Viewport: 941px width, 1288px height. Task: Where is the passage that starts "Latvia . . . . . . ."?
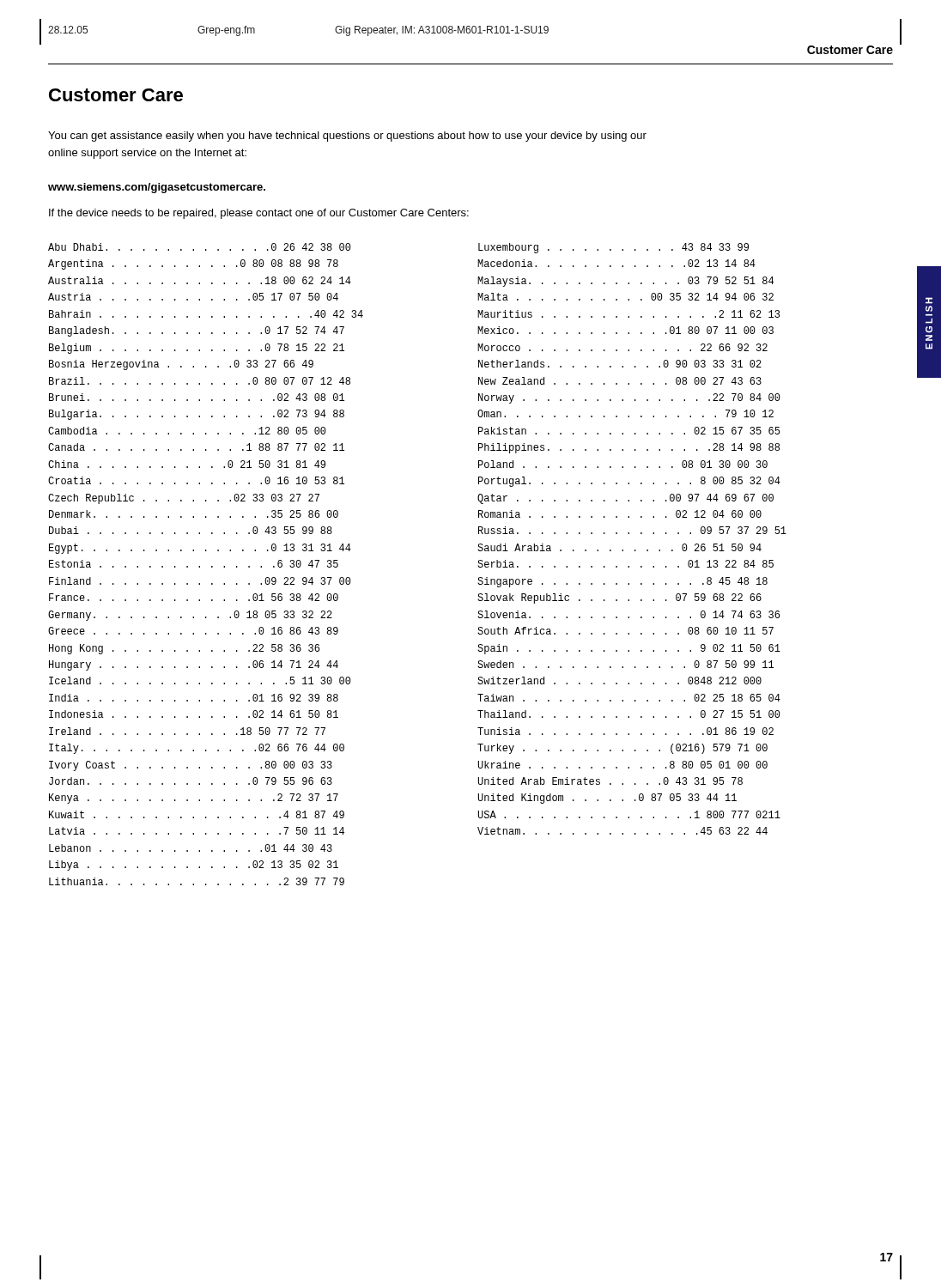click(x=196, y=832)
